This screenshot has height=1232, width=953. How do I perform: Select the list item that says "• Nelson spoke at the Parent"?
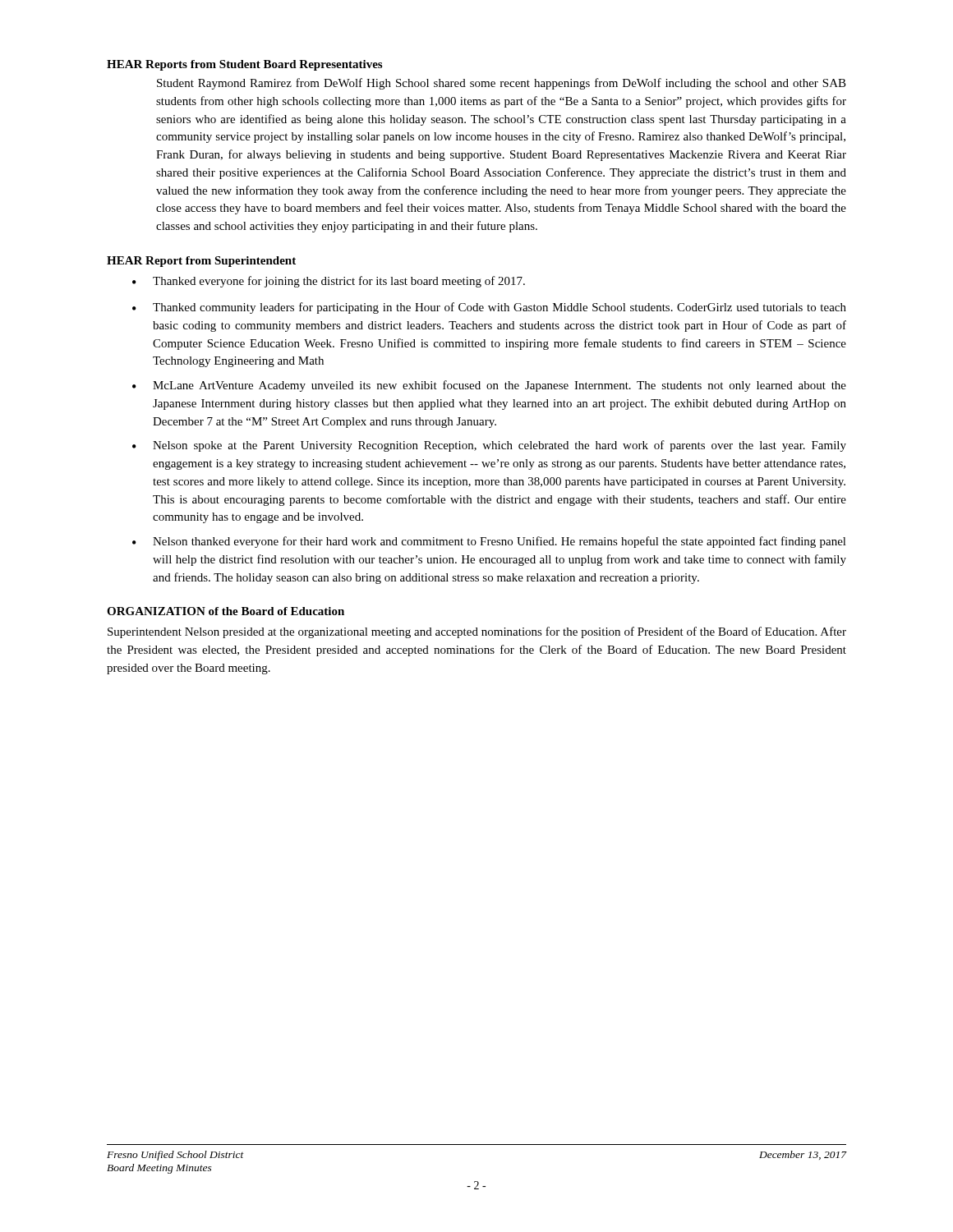[x=489, y=482]
